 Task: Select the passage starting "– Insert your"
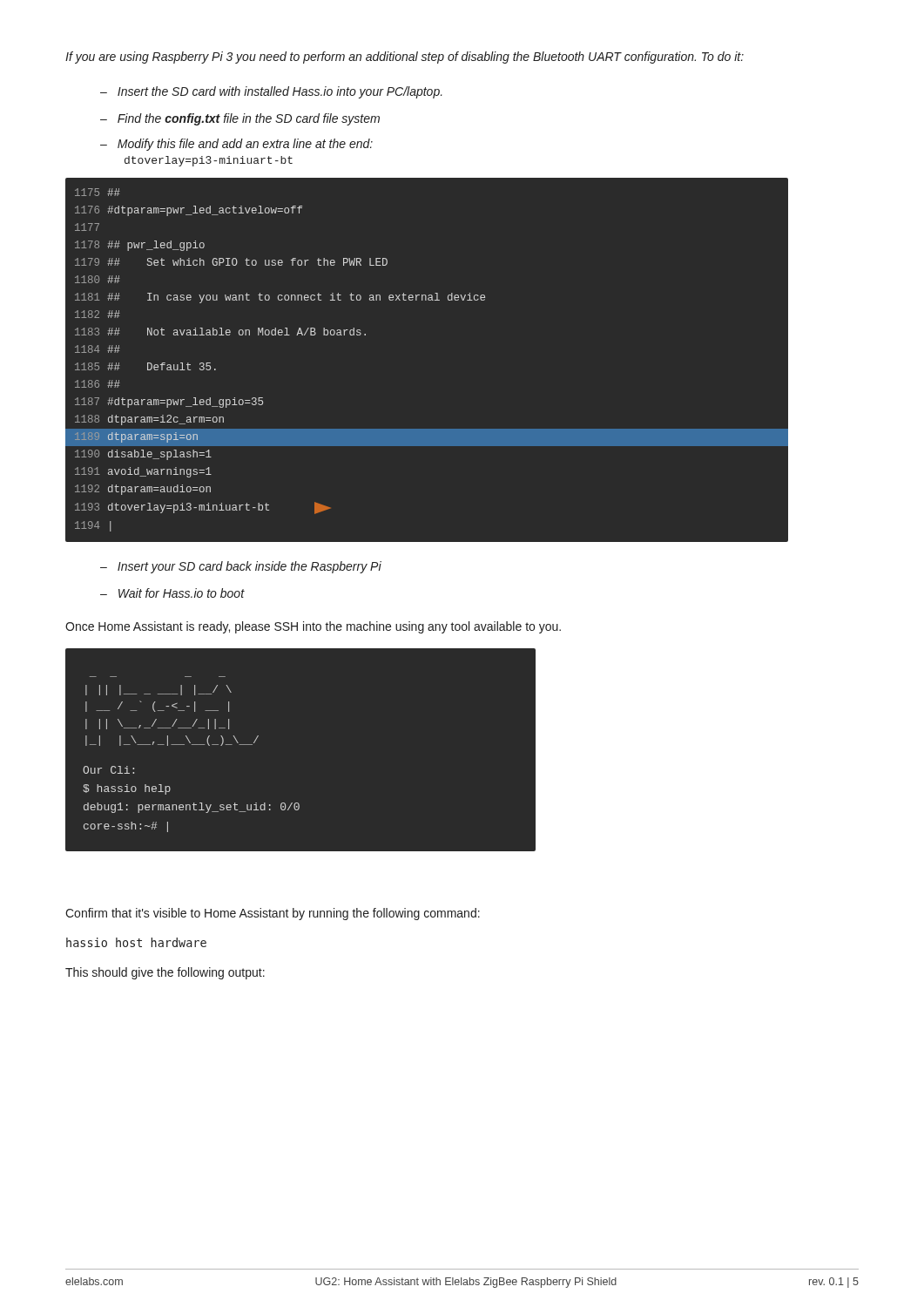click(241, 567)
